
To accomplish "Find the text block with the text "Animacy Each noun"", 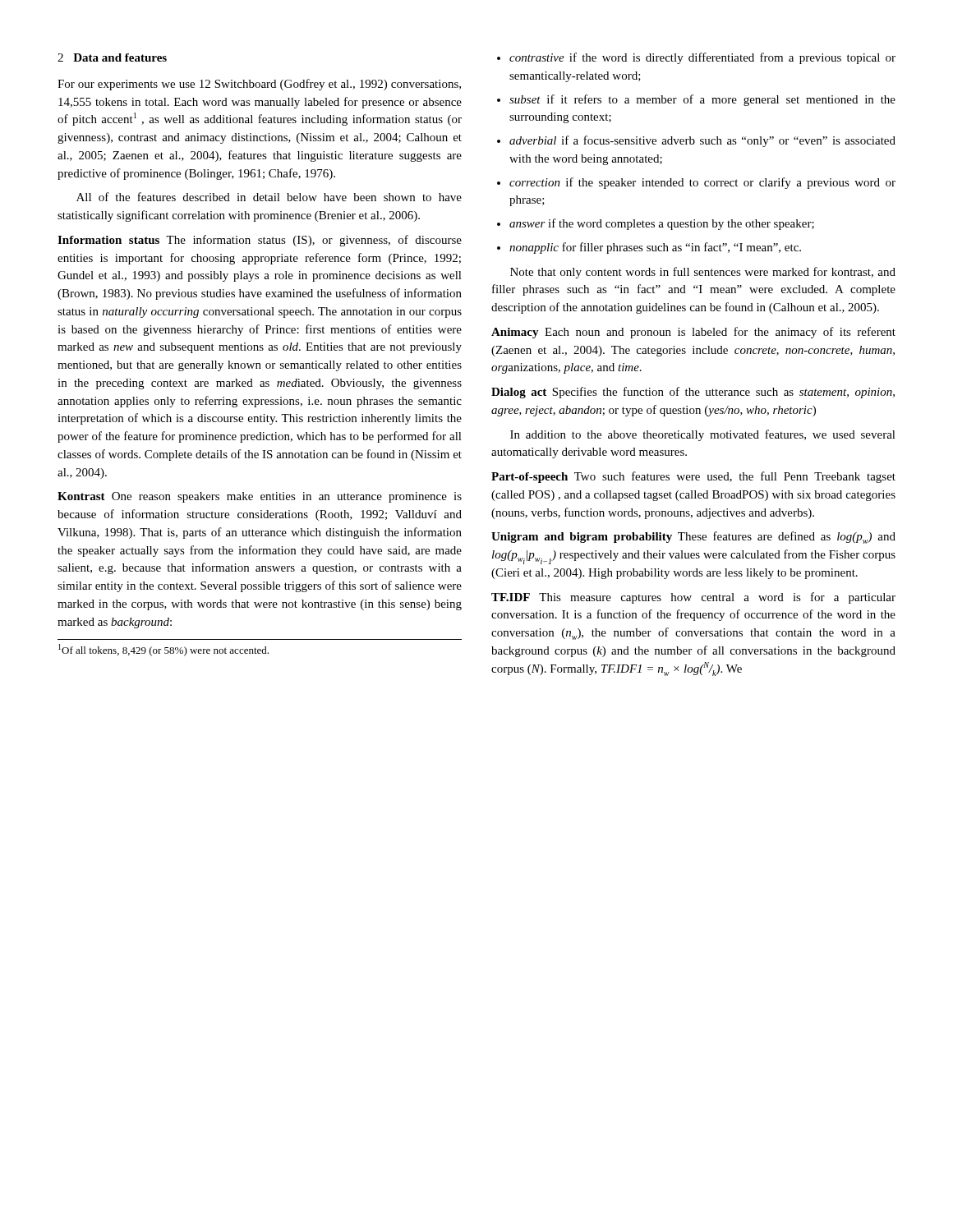I will (x=693, y=350).
